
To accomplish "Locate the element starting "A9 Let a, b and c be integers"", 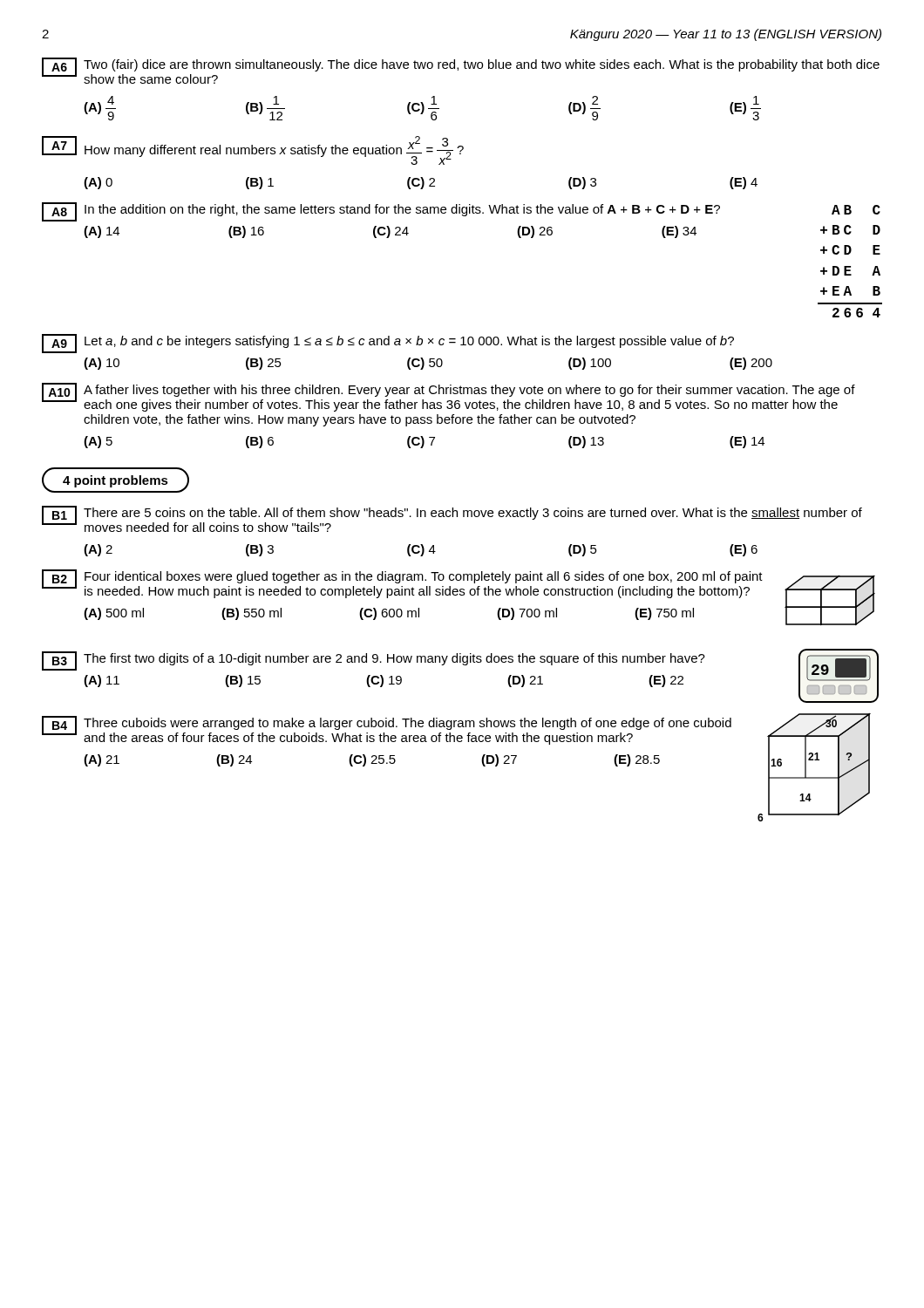I will click(x=462, y=353).
